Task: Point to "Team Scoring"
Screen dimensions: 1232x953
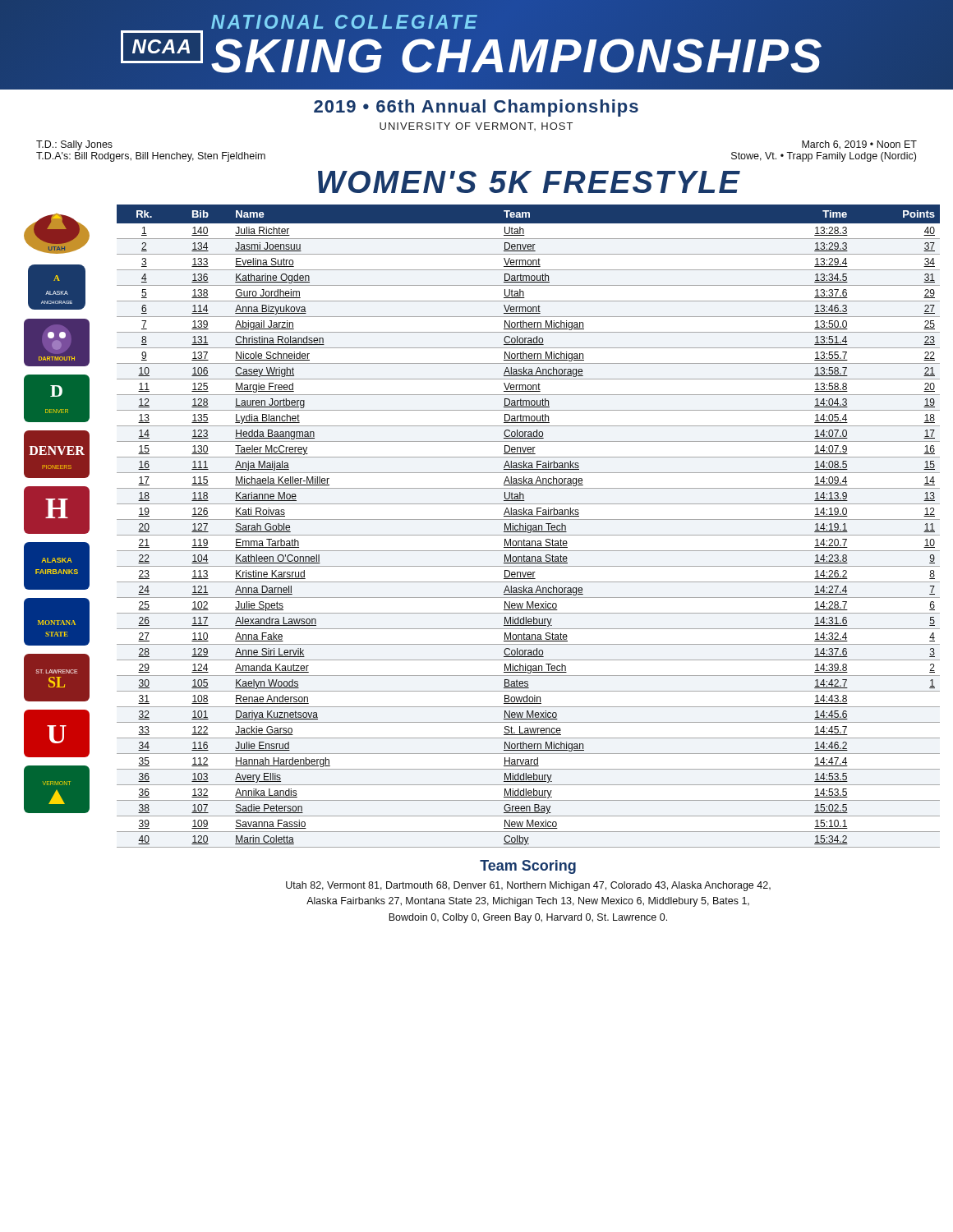Action: [x=528, y=866]
